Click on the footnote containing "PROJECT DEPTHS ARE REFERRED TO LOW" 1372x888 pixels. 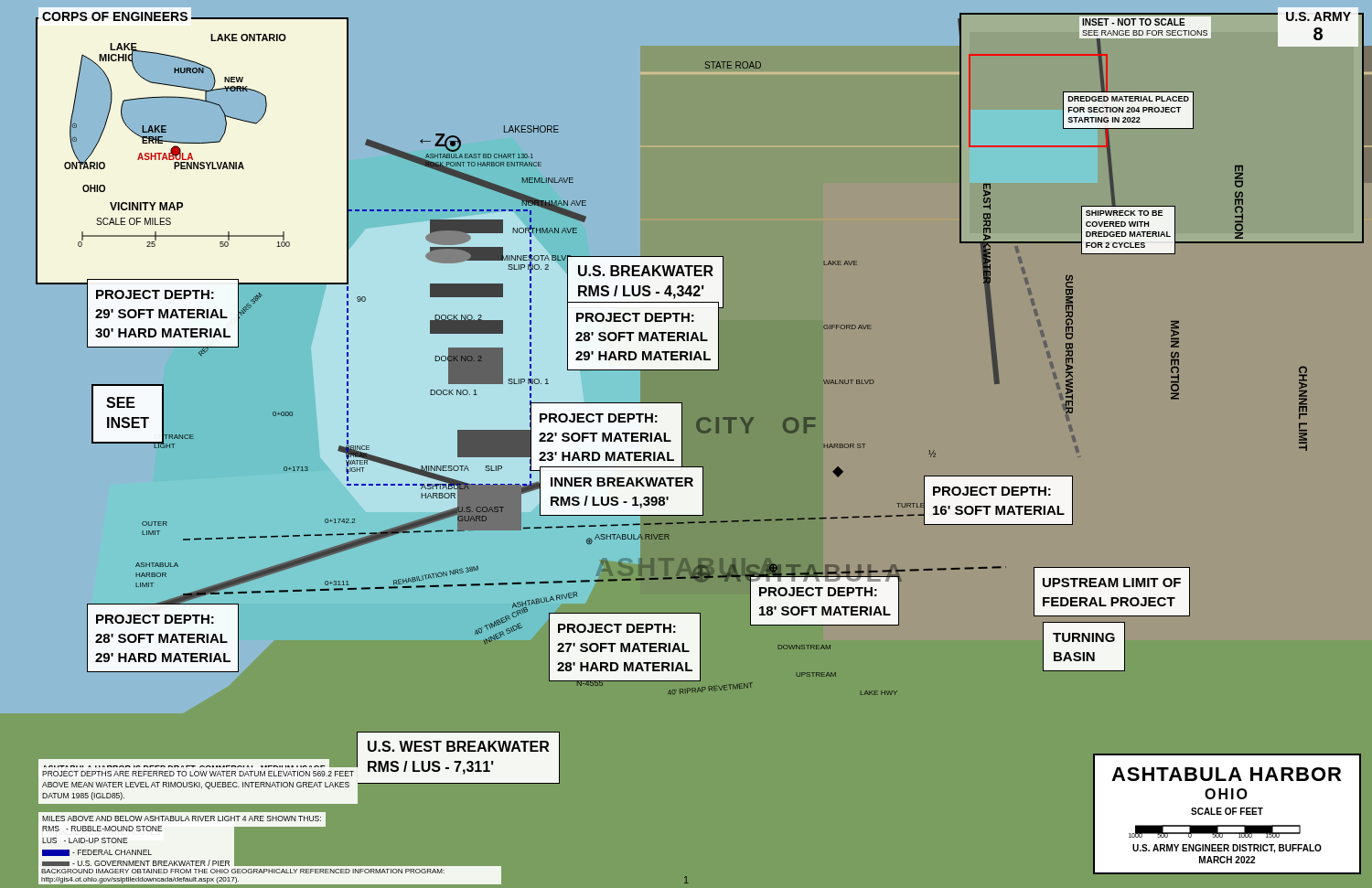coord(198,785)
